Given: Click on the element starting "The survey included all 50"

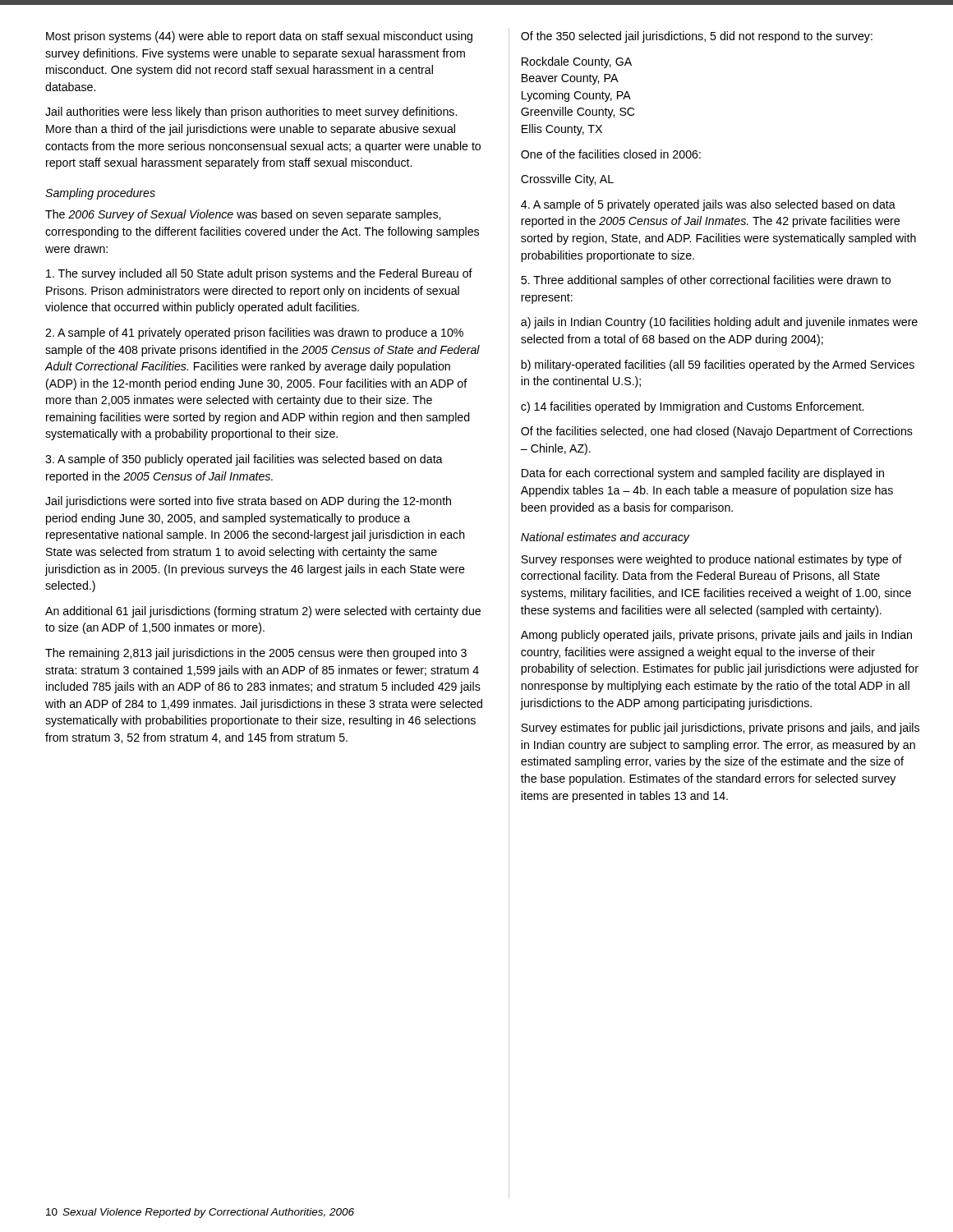Looking at the screenshot, I should click(265, 291).
